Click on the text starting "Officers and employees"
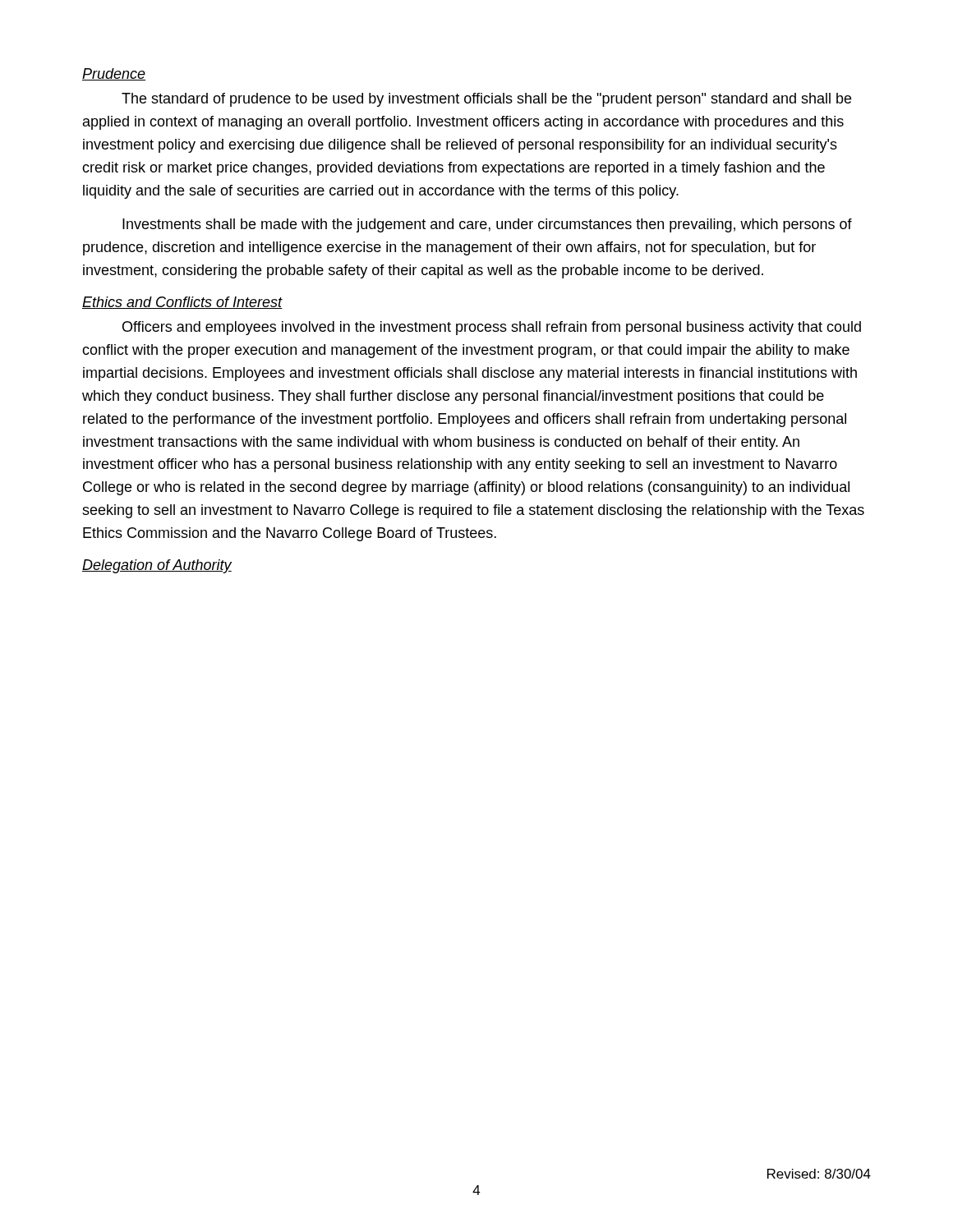 click(x=473, y=430)
